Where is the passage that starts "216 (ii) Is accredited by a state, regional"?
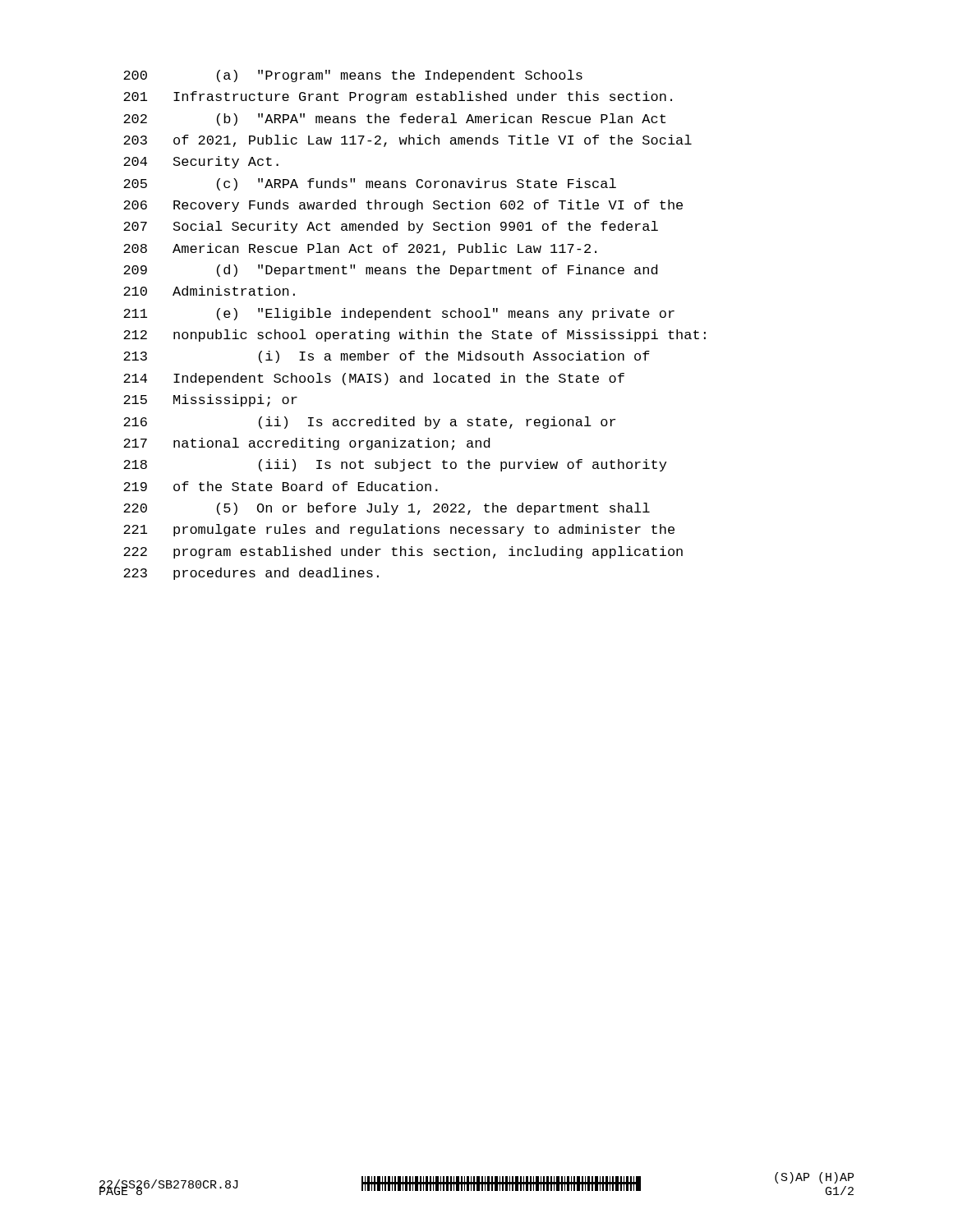Viewport: 953px width, 1232px height. pos(476,423)
